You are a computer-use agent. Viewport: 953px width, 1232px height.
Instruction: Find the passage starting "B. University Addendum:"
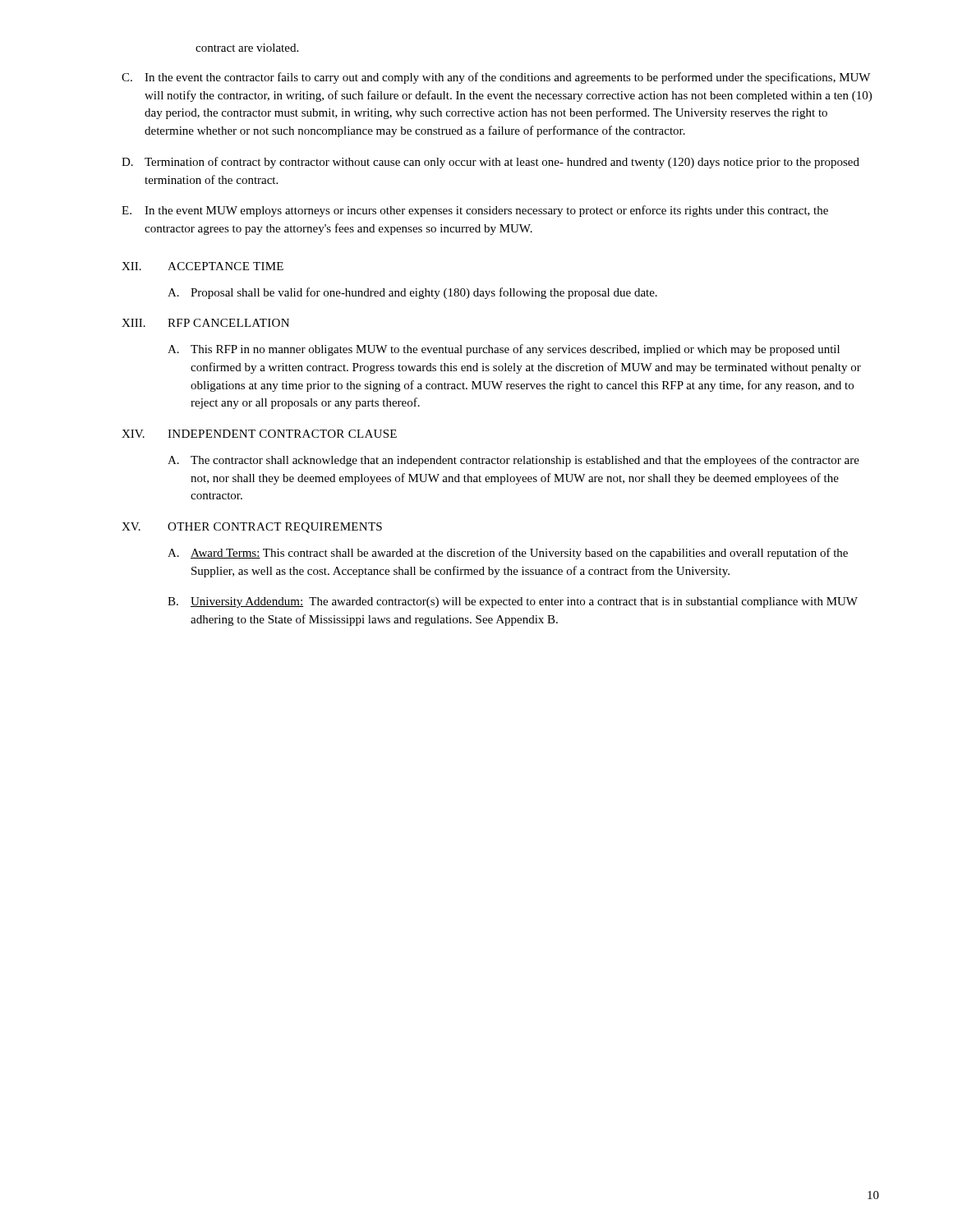(523, 611)
